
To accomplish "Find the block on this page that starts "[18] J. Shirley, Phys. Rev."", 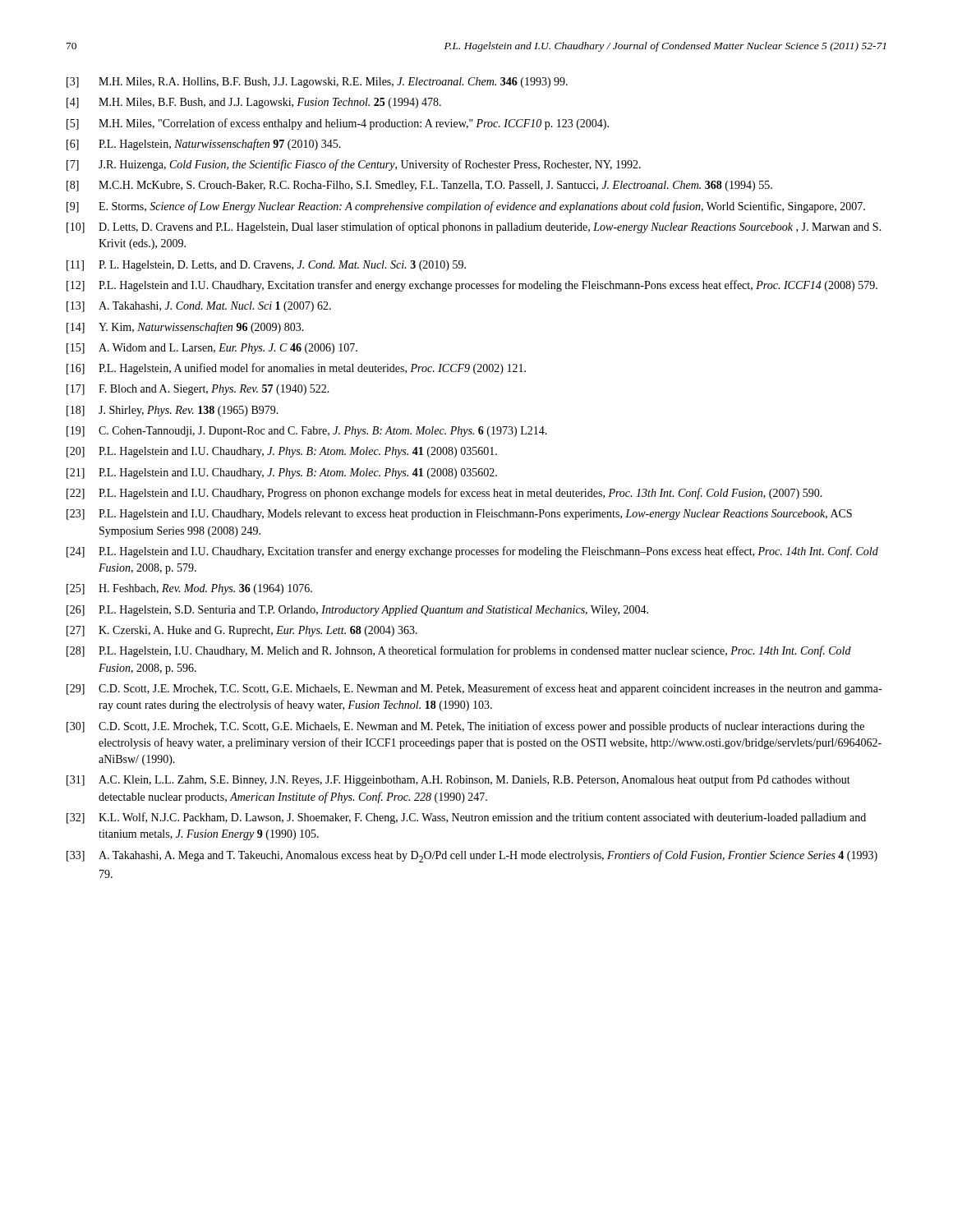I will pos(173,411).
